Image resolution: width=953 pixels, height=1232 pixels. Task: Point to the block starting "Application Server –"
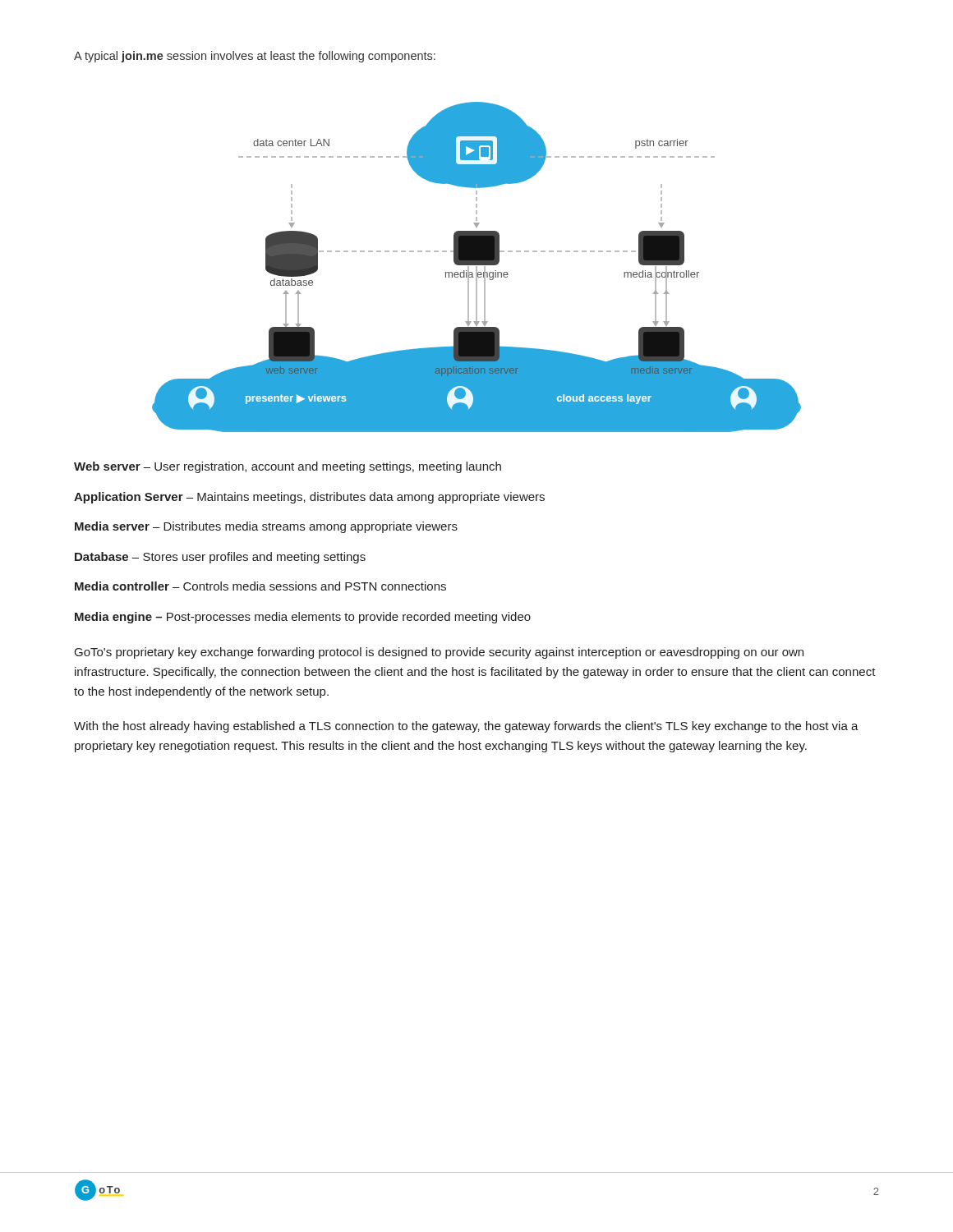[310, 496]
